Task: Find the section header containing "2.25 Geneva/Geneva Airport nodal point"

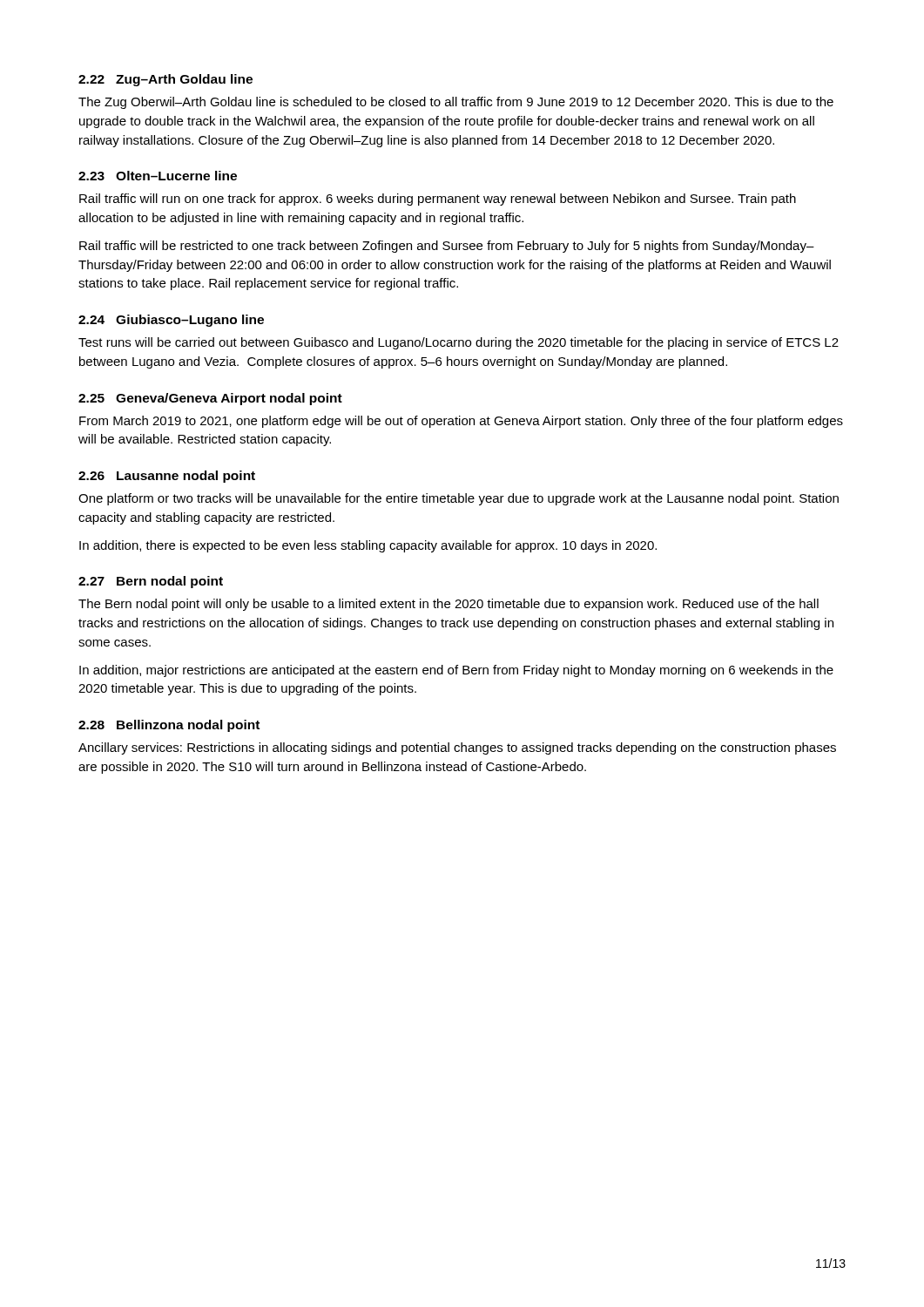Action: tap(210, 397)
